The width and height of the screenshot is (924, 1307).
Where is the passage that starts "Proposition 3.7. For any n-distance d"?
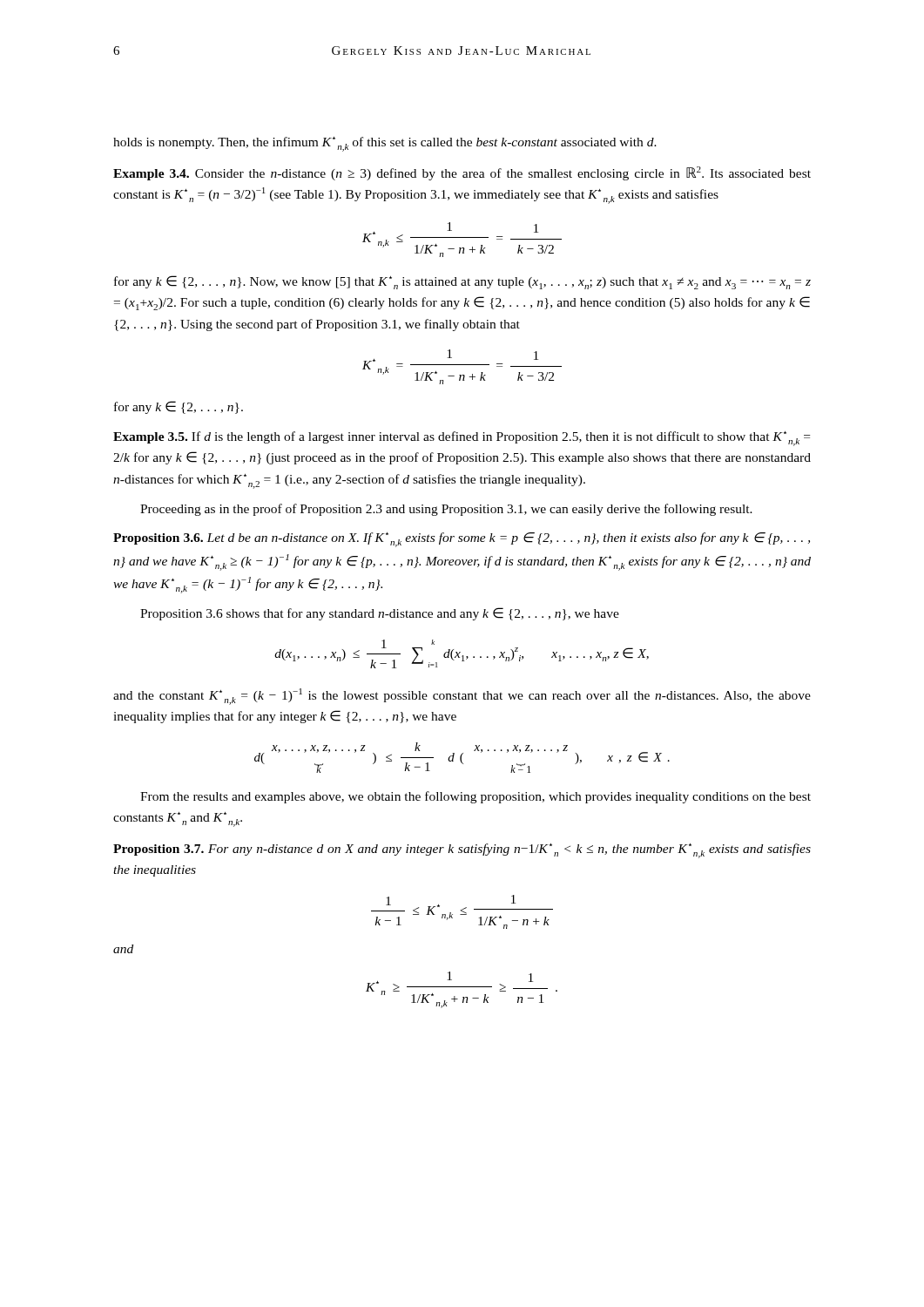point(462,859)
